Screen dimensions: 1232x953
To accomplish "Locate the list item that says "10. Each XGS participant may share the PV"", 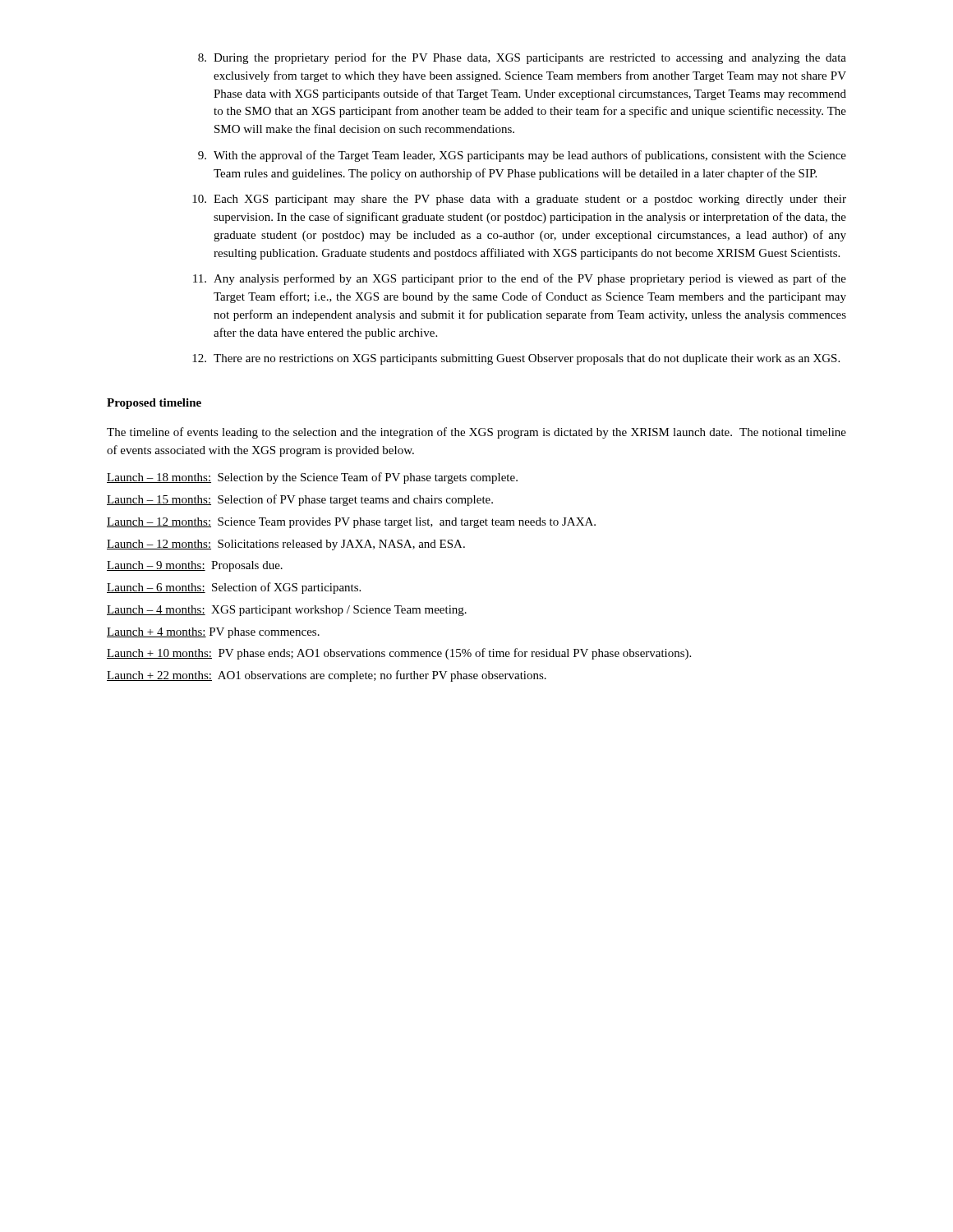I will [x=509, y=226].
